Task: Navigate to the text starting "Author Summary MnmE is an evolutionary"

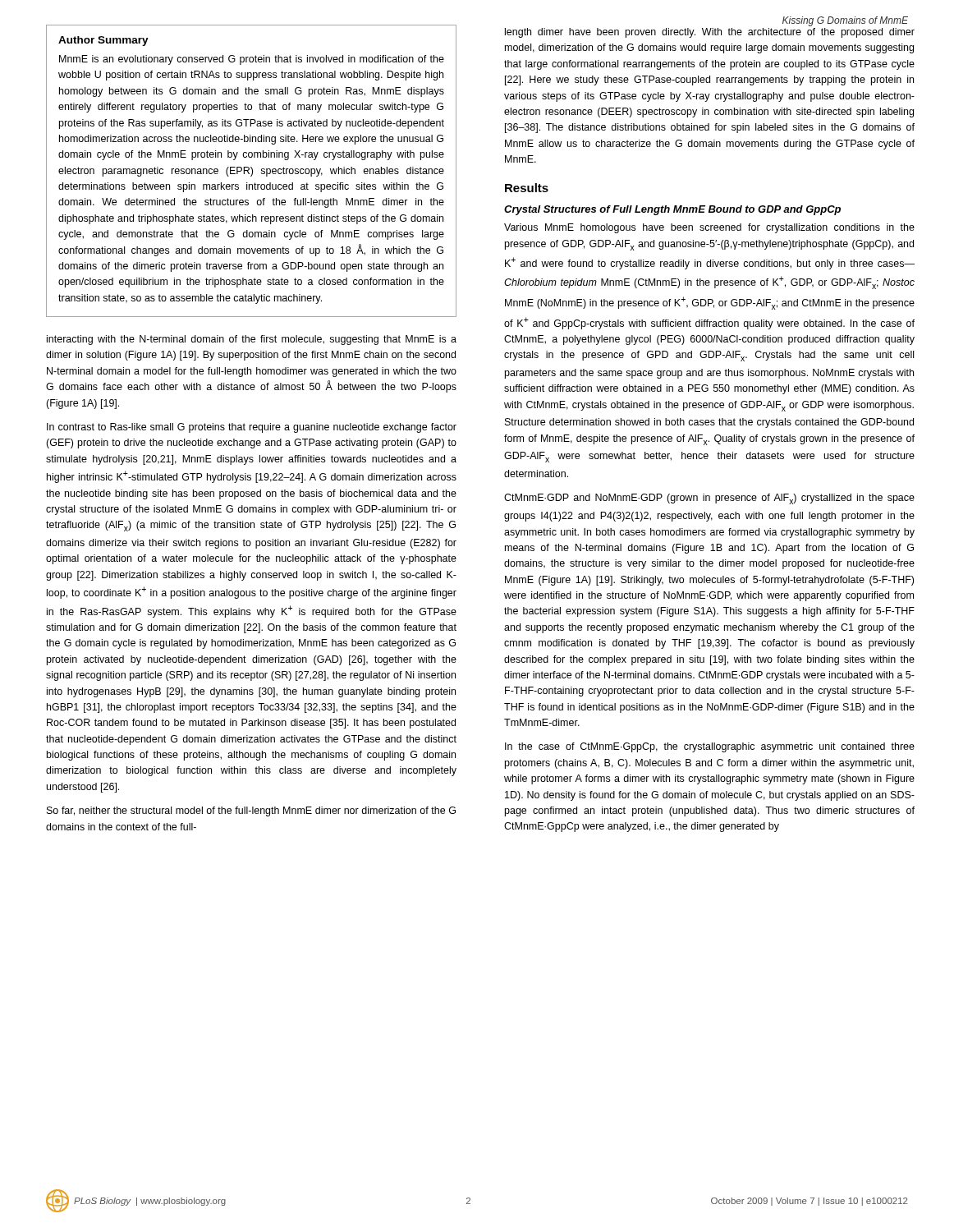Action: (251, 170)
